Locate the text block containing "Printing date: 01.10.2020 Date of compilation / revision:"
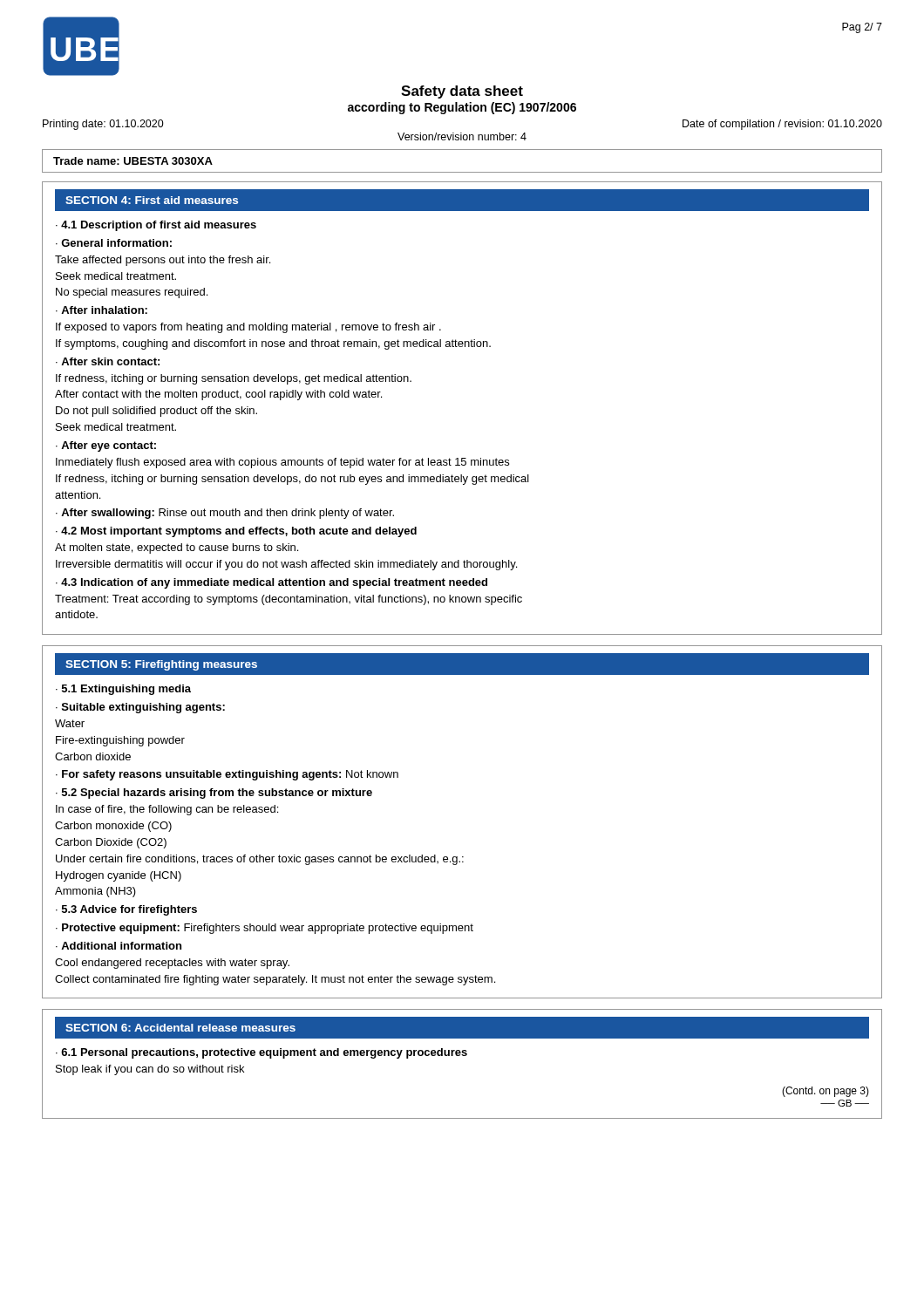This screenshot has height=1308, width=924. (462, 124)
